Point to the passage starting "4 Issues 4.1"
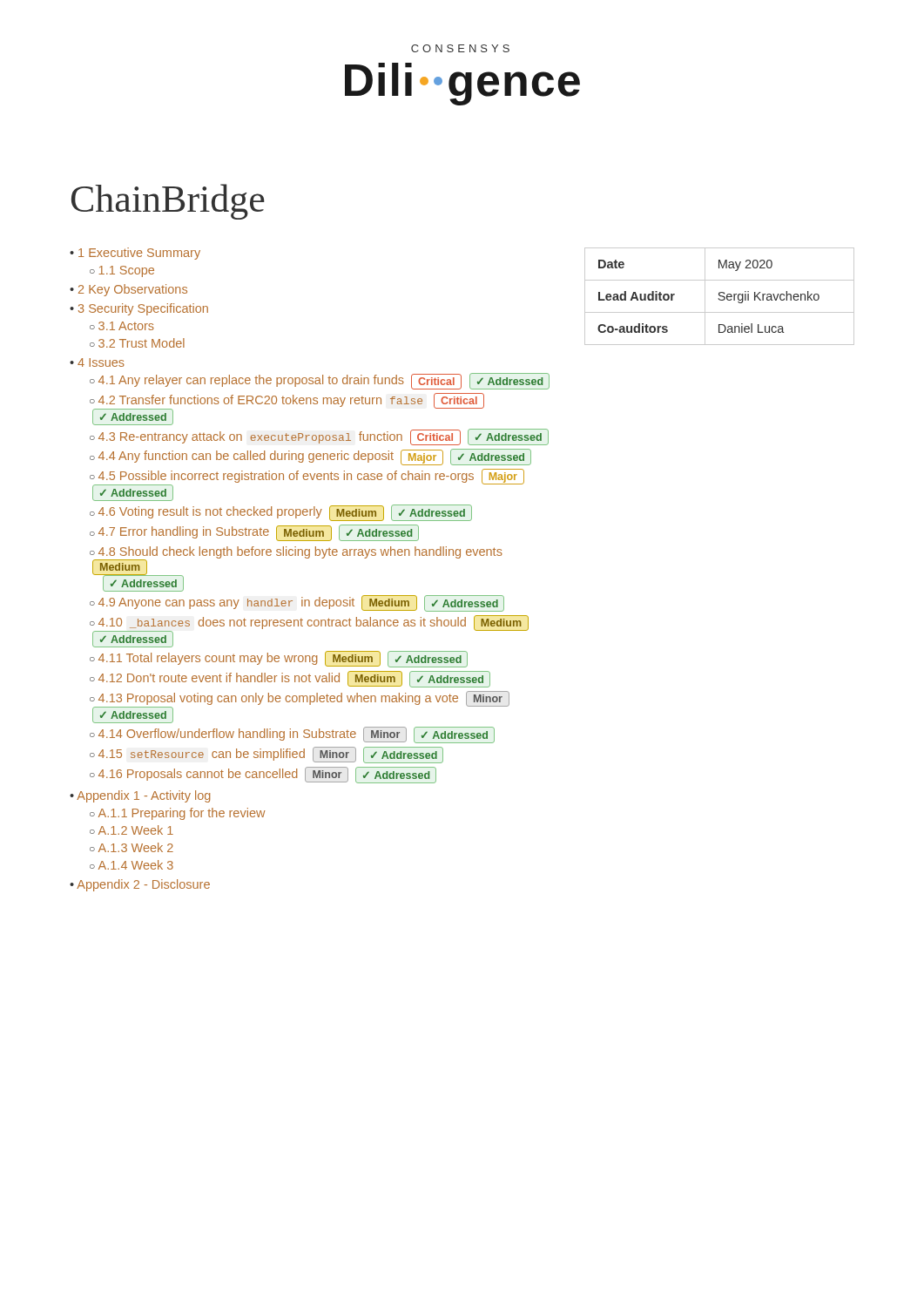 tap(97, 362)
